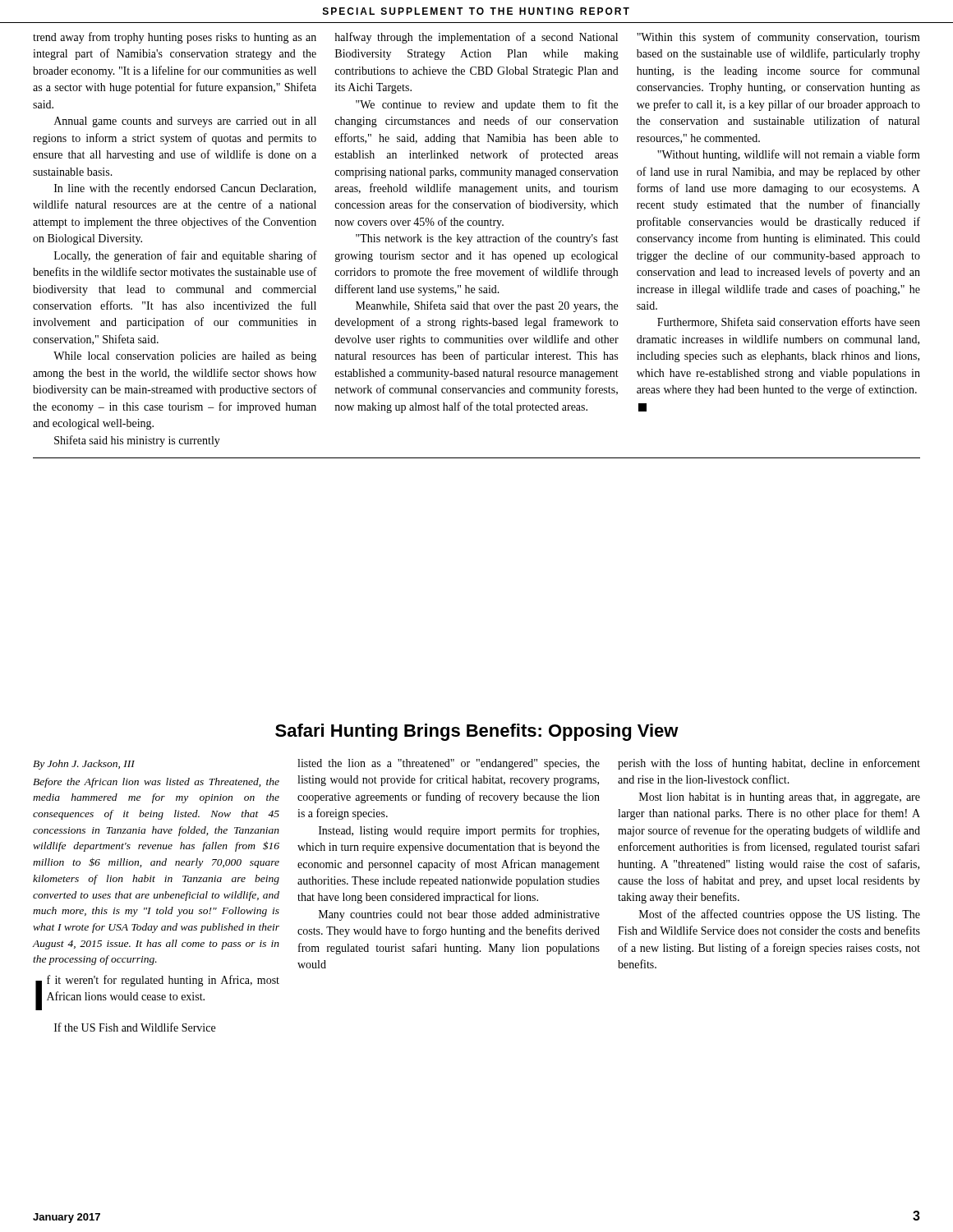Screen dimensions: 1232x953
Task: Click on the text block that says "listed the lion as a"
Action: pos(449,865)
